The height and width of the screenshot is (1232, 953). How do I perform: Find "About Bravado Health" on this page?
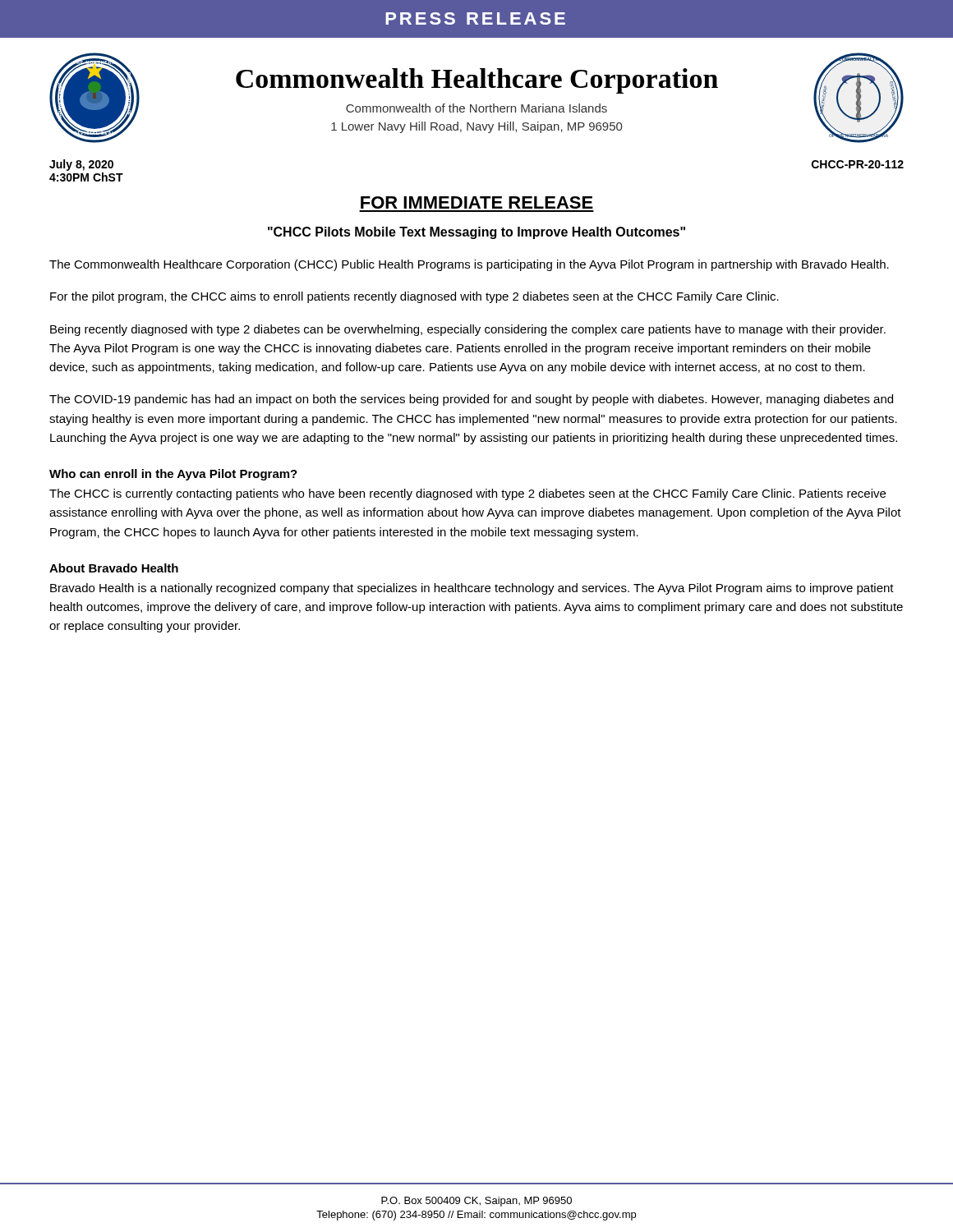(x=114, y=568)
